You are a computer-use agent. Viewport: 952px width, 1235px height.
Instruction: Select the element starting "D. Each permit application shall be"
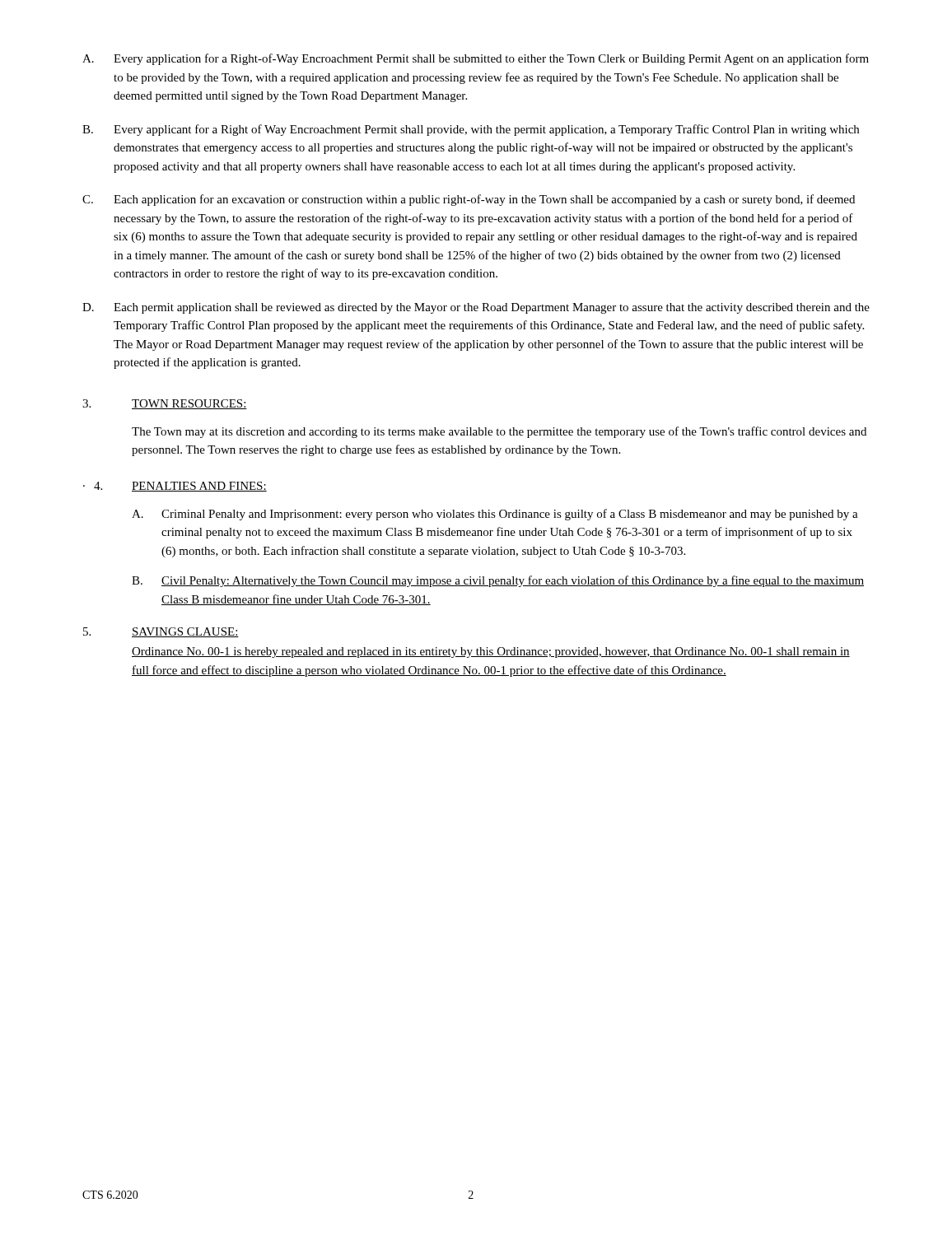tap(476, 335)
